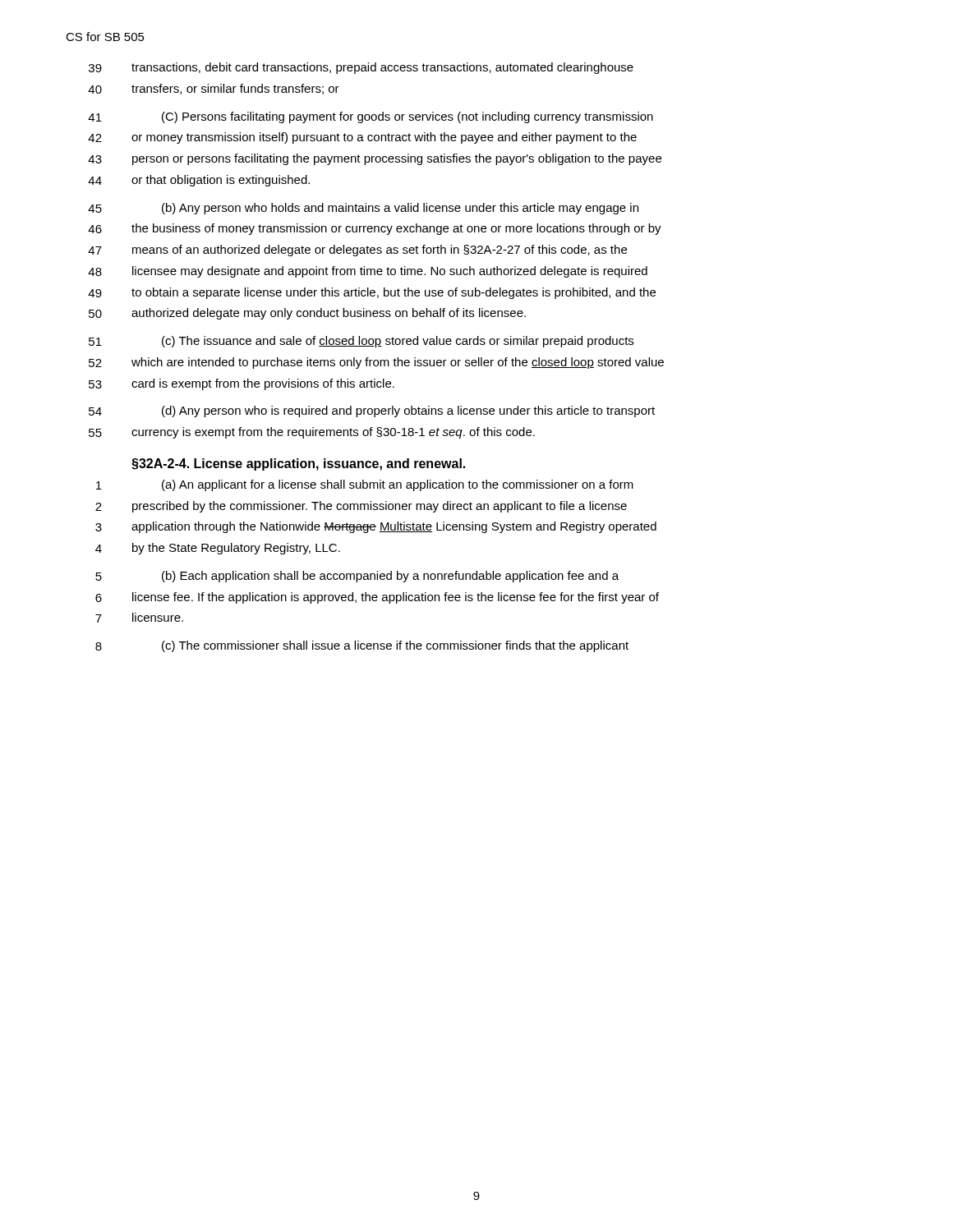Click on the list item that says "53 card is"
This screenshot has height=1232, width=953.
(x=242, y=384)
